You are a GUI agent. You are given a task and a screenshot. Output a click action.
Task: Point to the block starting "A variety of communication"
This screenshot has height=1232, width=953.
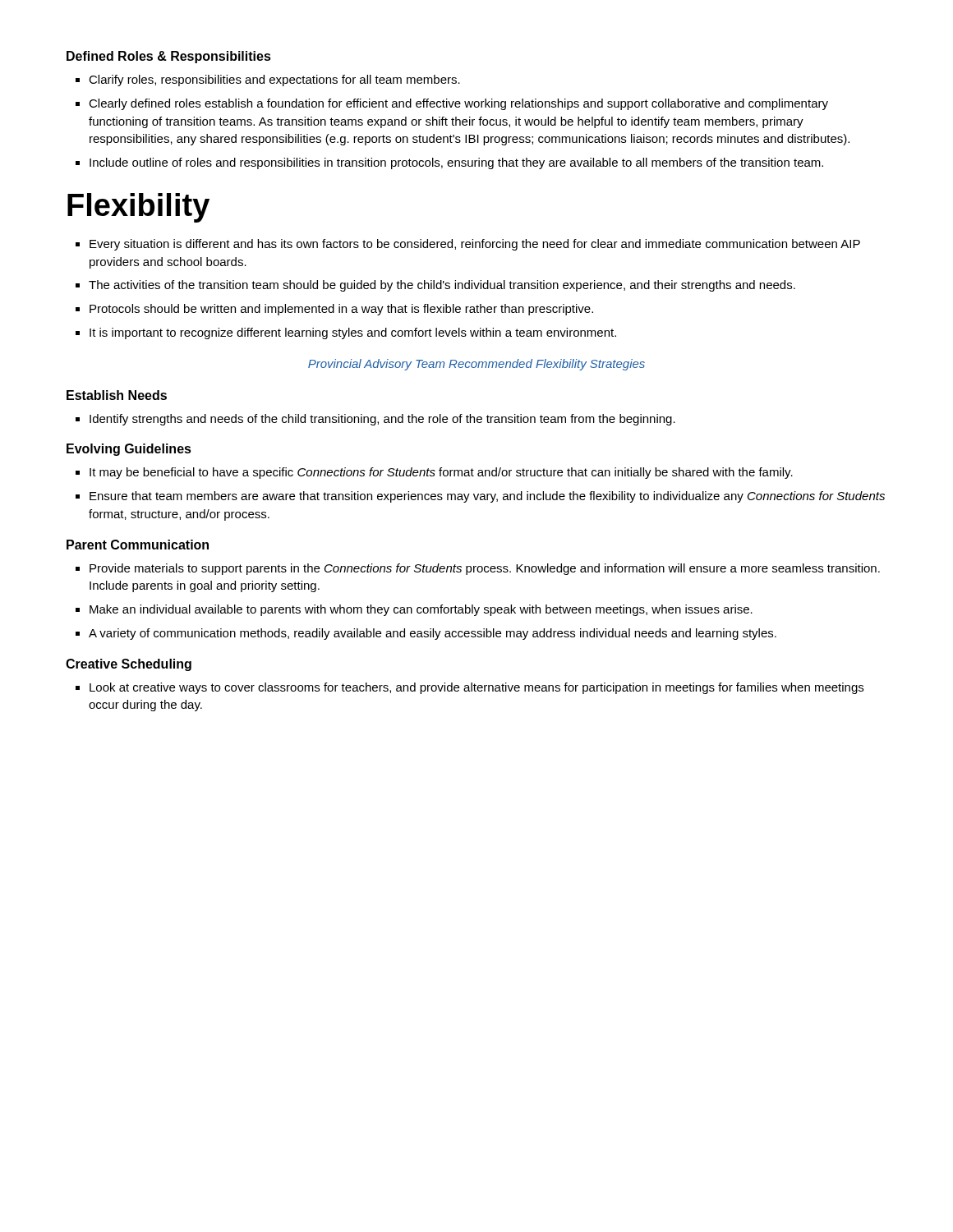click(433, 633)
